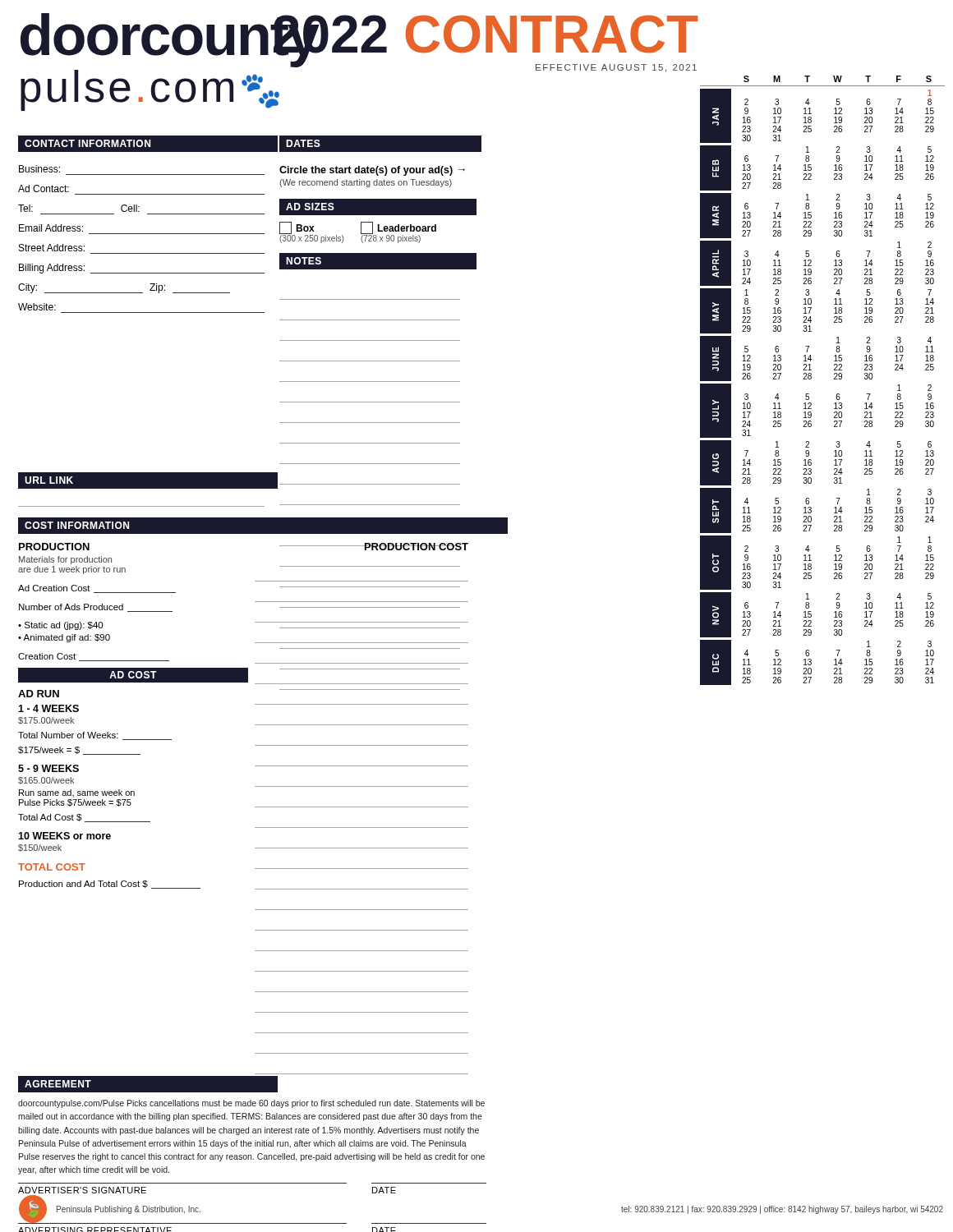This screenshot has width=953, height=1232.
Task: Click on the element starting "Production and Ad Total Cost $"
Action: coord(109,882)
